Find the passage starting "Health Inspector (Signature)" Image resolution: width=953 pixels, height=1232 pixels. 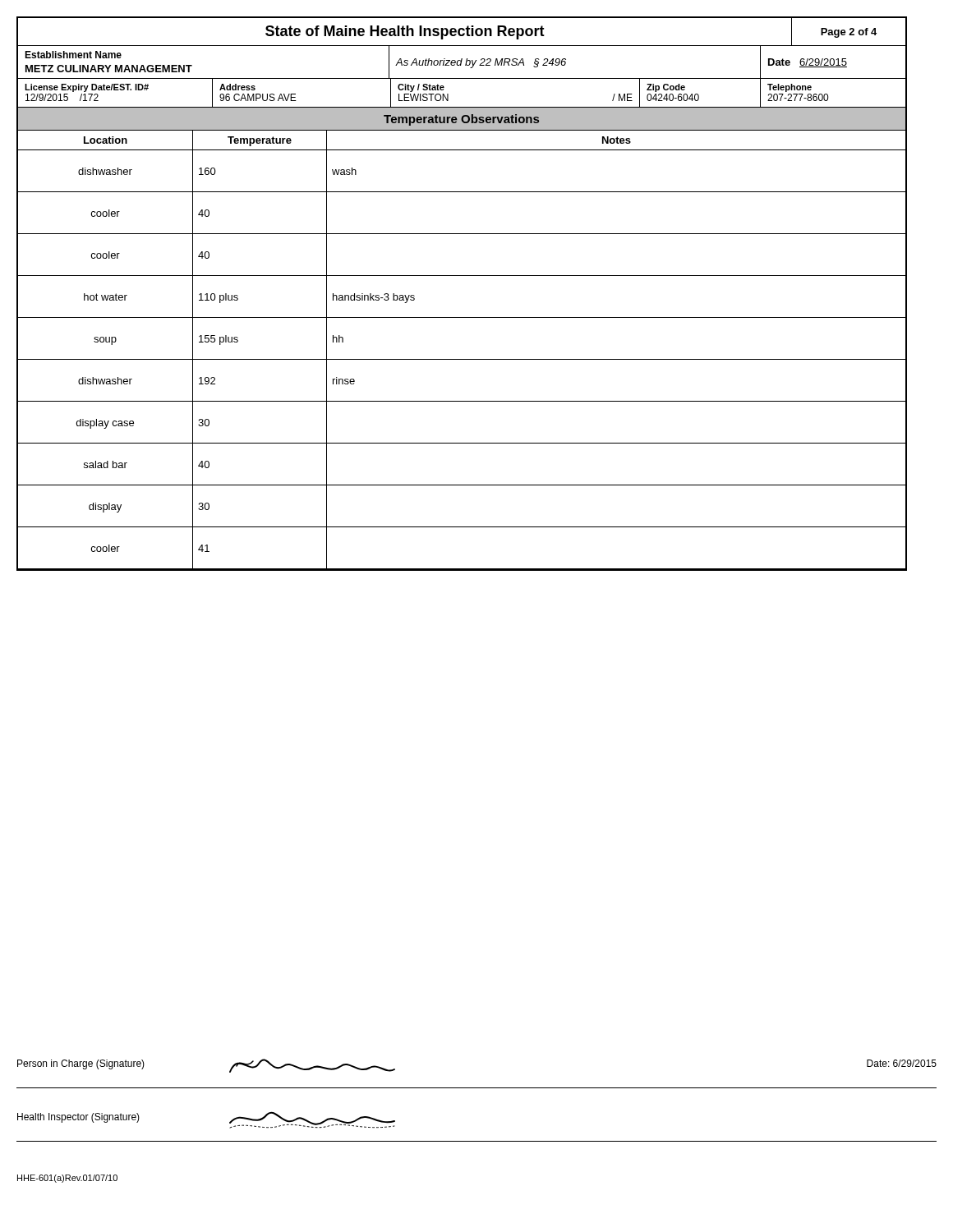pos(78,1117)
